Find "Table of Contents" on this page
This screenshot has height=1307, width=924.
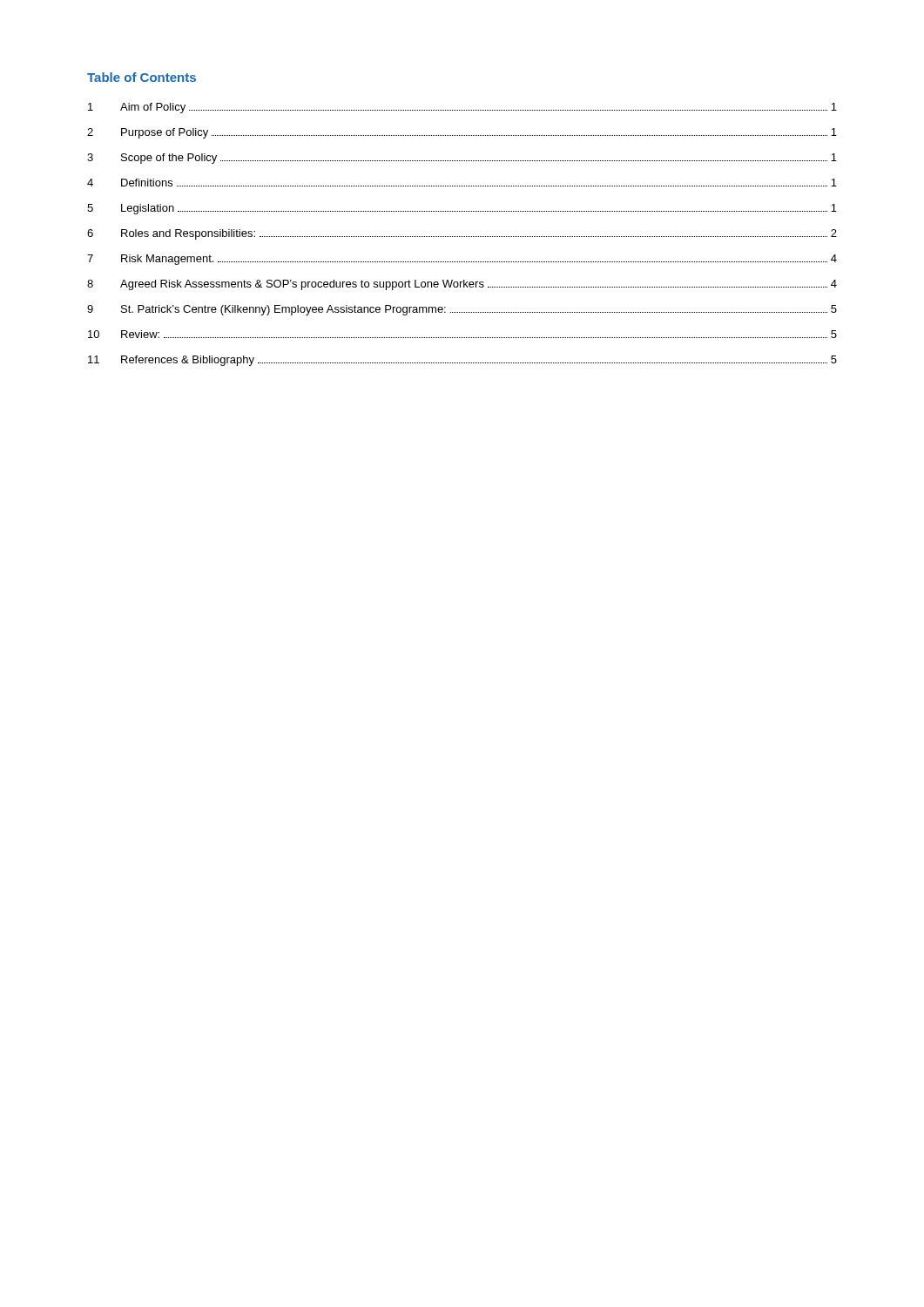[x=142, y=77]
